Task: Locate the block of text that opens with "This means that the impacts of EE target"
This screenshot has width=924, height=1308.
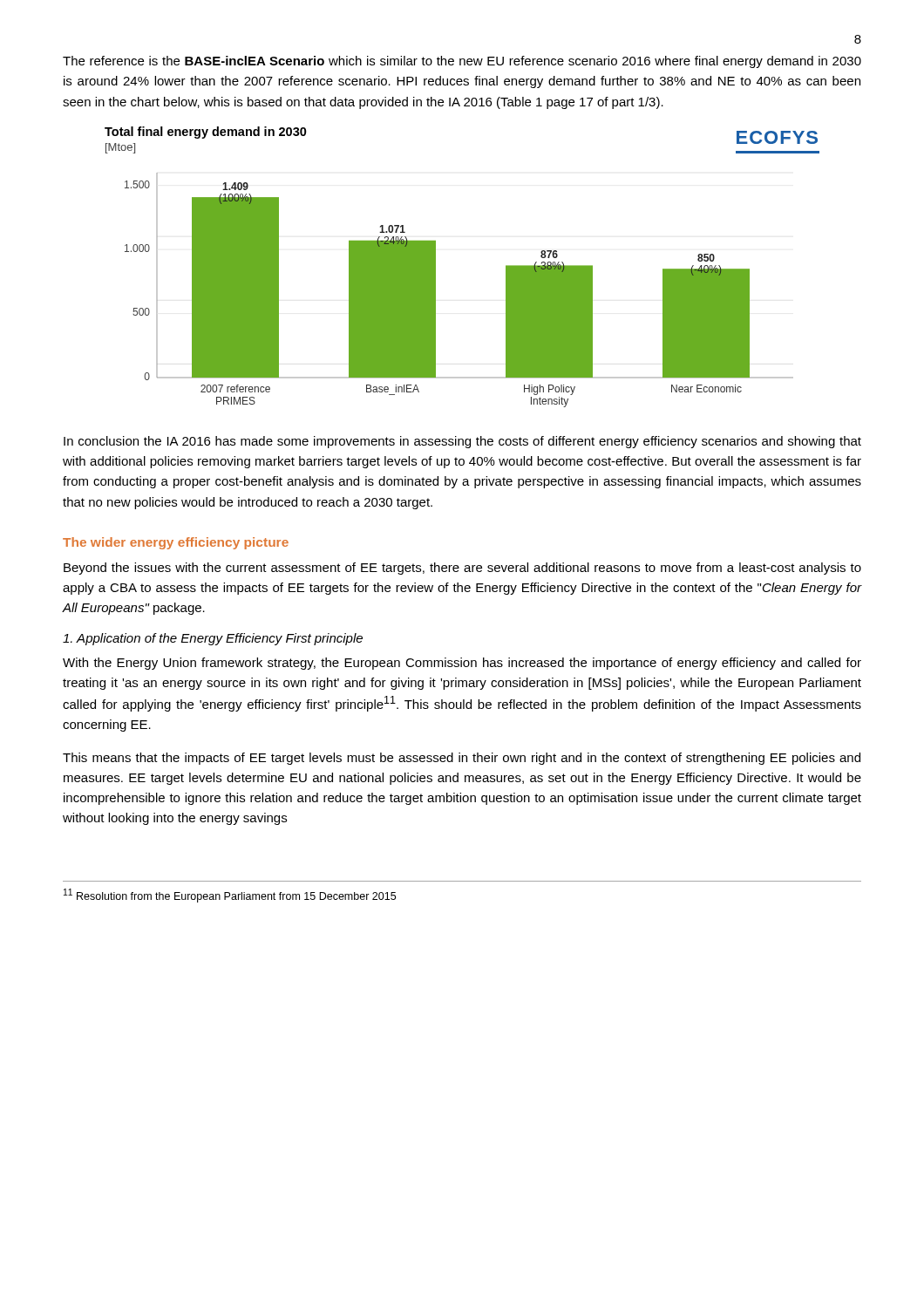Action: (462, 787)
